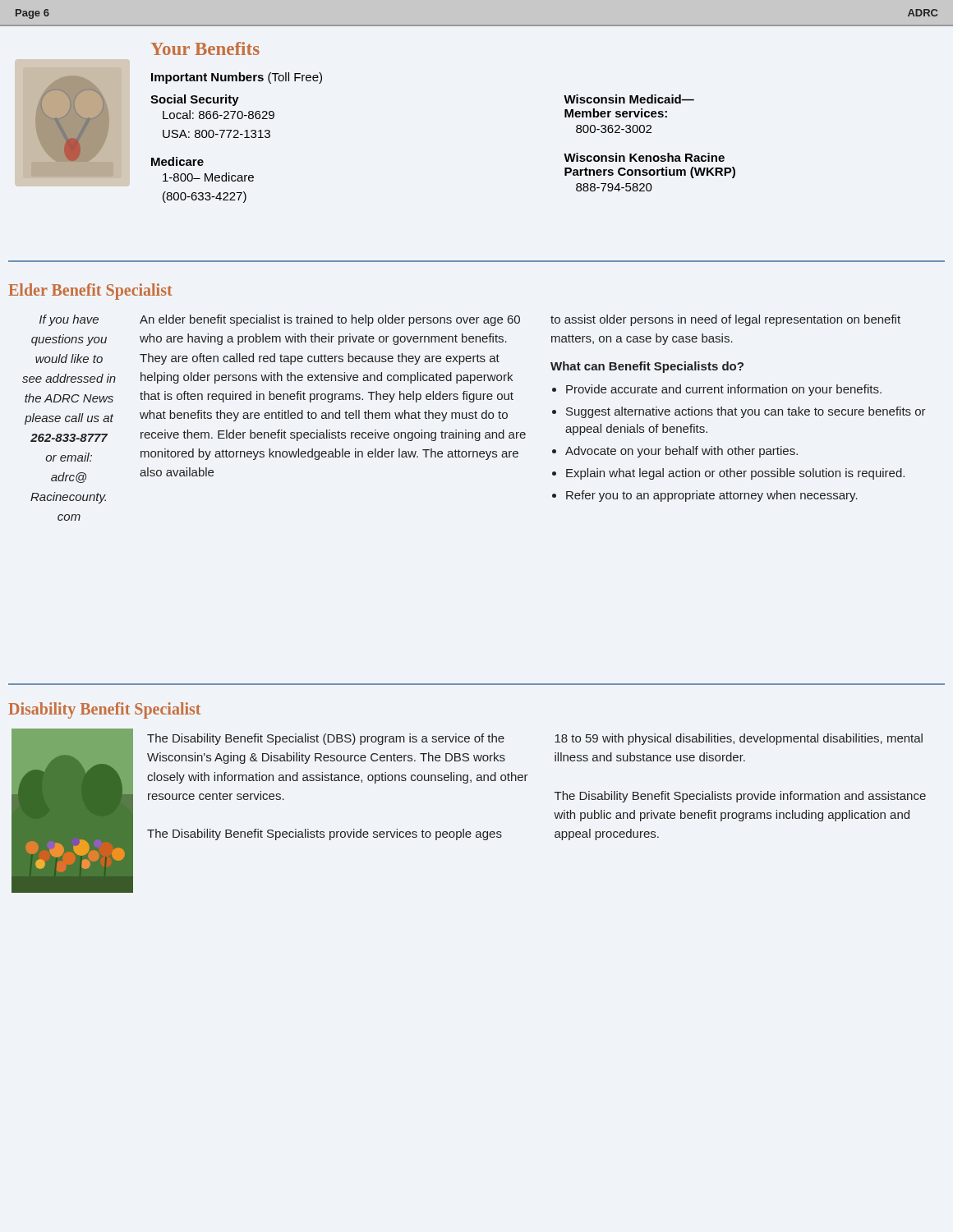953x1232 pixels.
Task: Select the element starting "Disability Benefit Specialist"
Action: coord(104,709)
